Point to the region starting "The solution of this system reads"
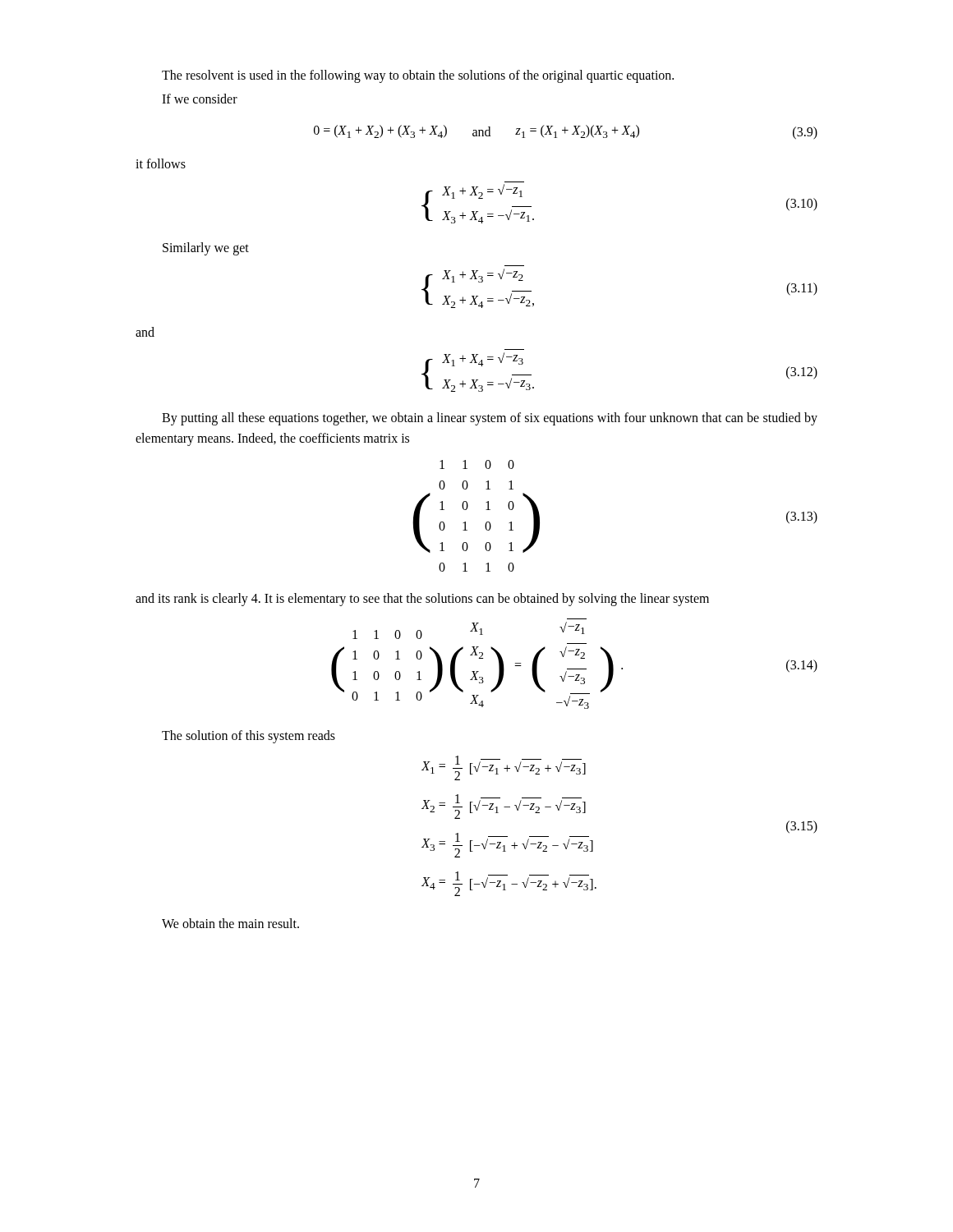 249,736
